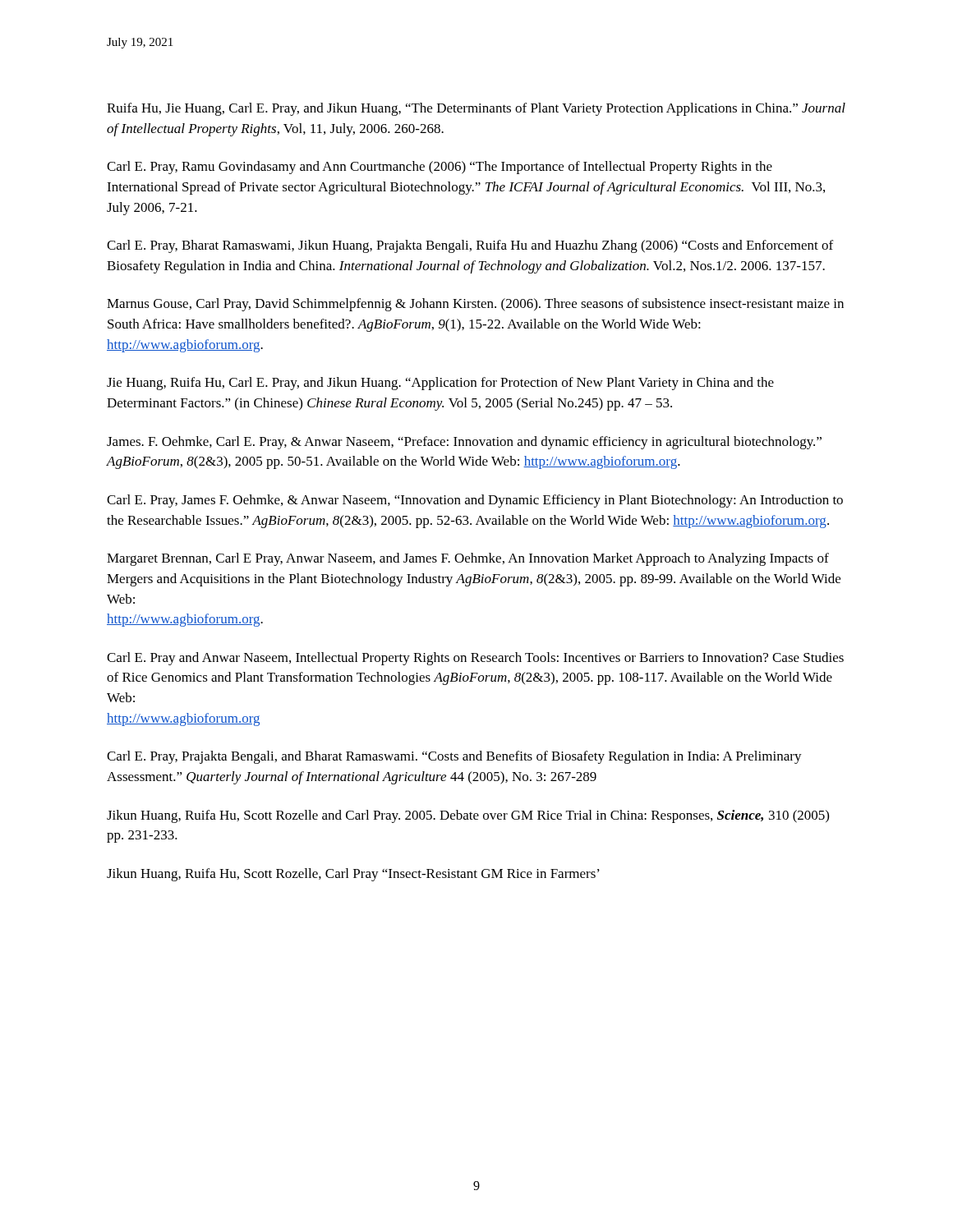Select the passage starting "Margaret Brennan, Carl E Pray, Anwar Naseem,"
Image resolution: width=953 pixels, height=1232 pixels.
click(x=474, y=589)
